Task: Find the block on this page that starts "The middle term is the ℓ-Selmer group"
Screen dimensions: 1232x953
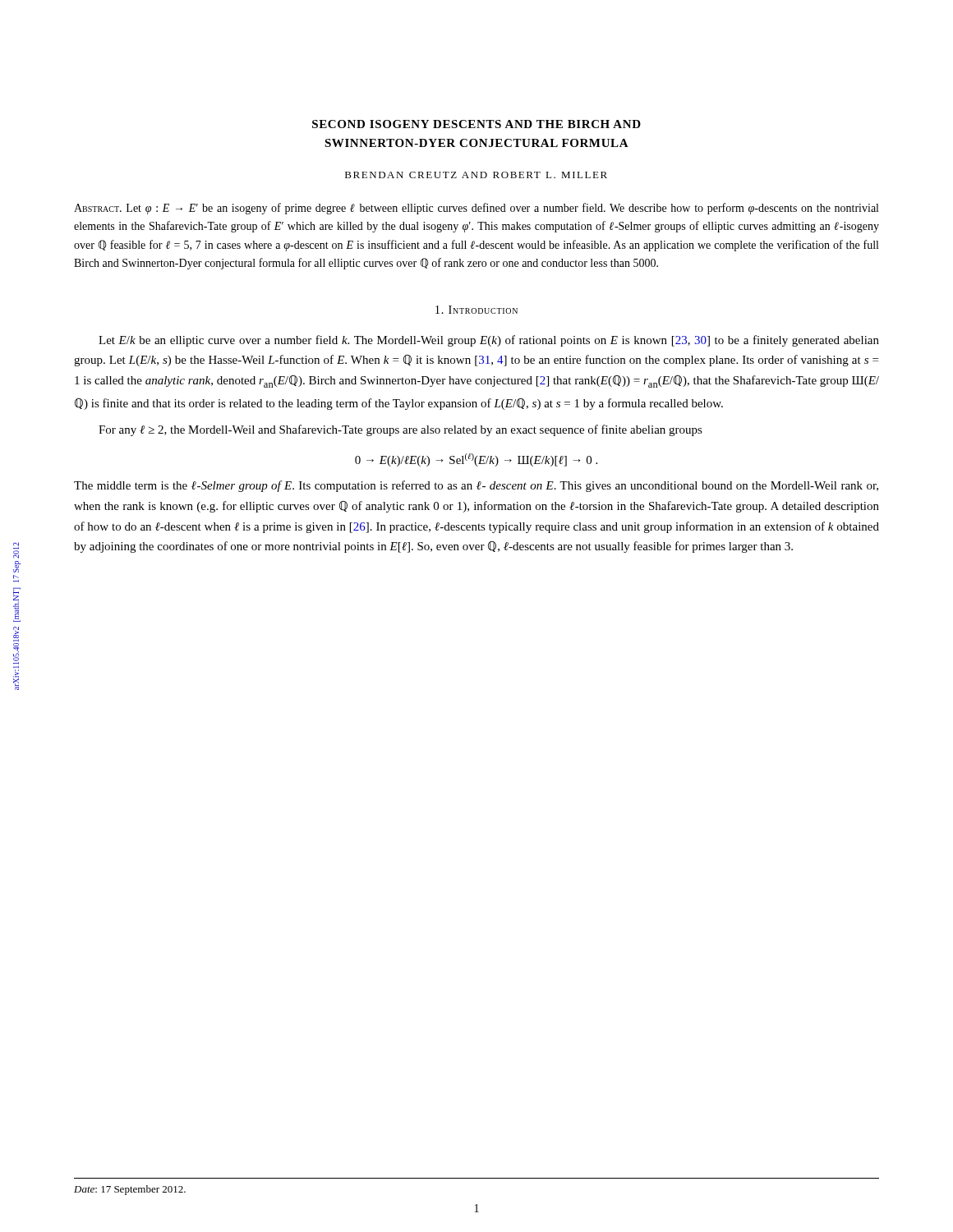Action: [476, 516]
